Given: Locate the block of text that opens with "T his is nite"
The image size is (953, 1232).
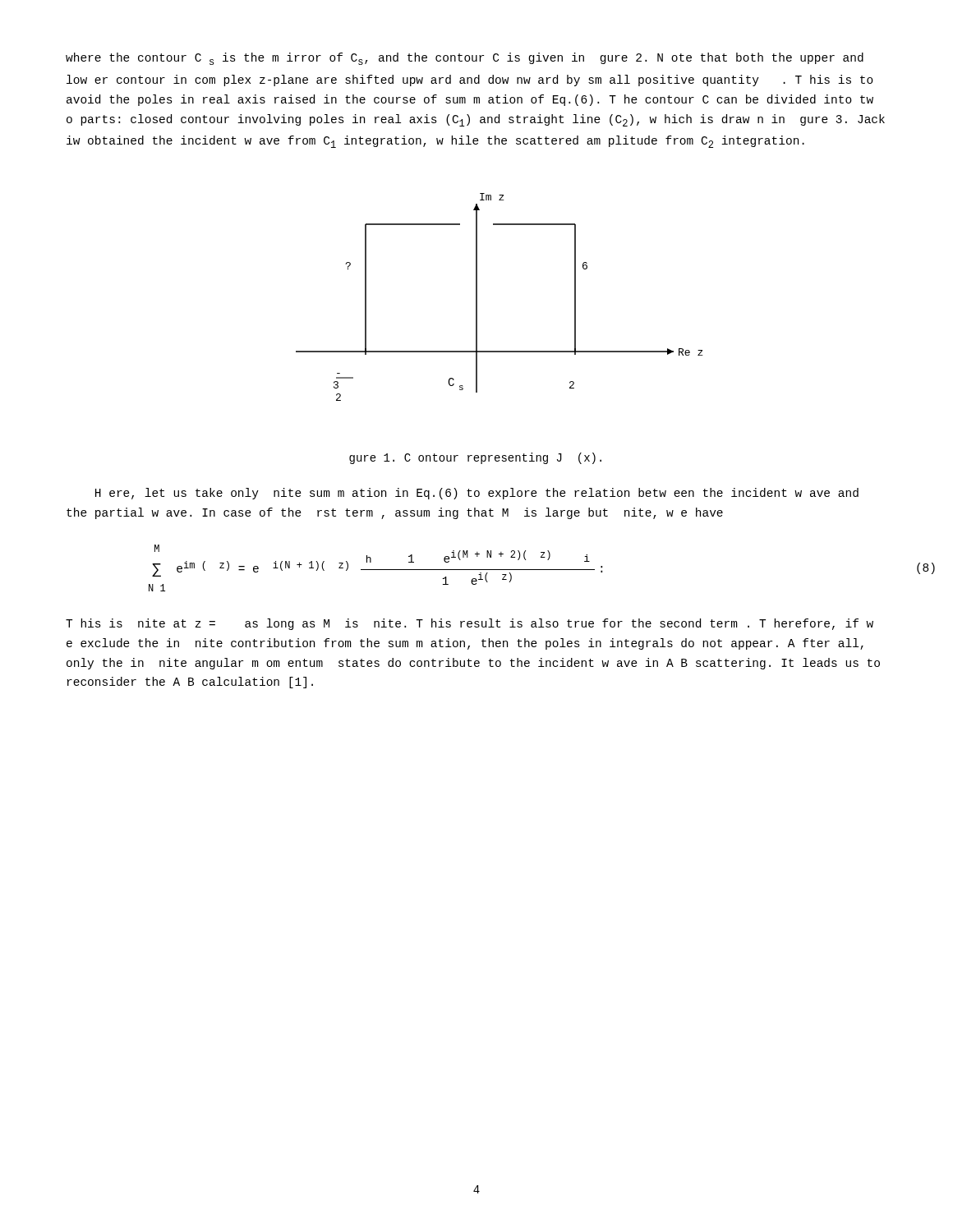Looking at the screenshot, I should (473, 653).
